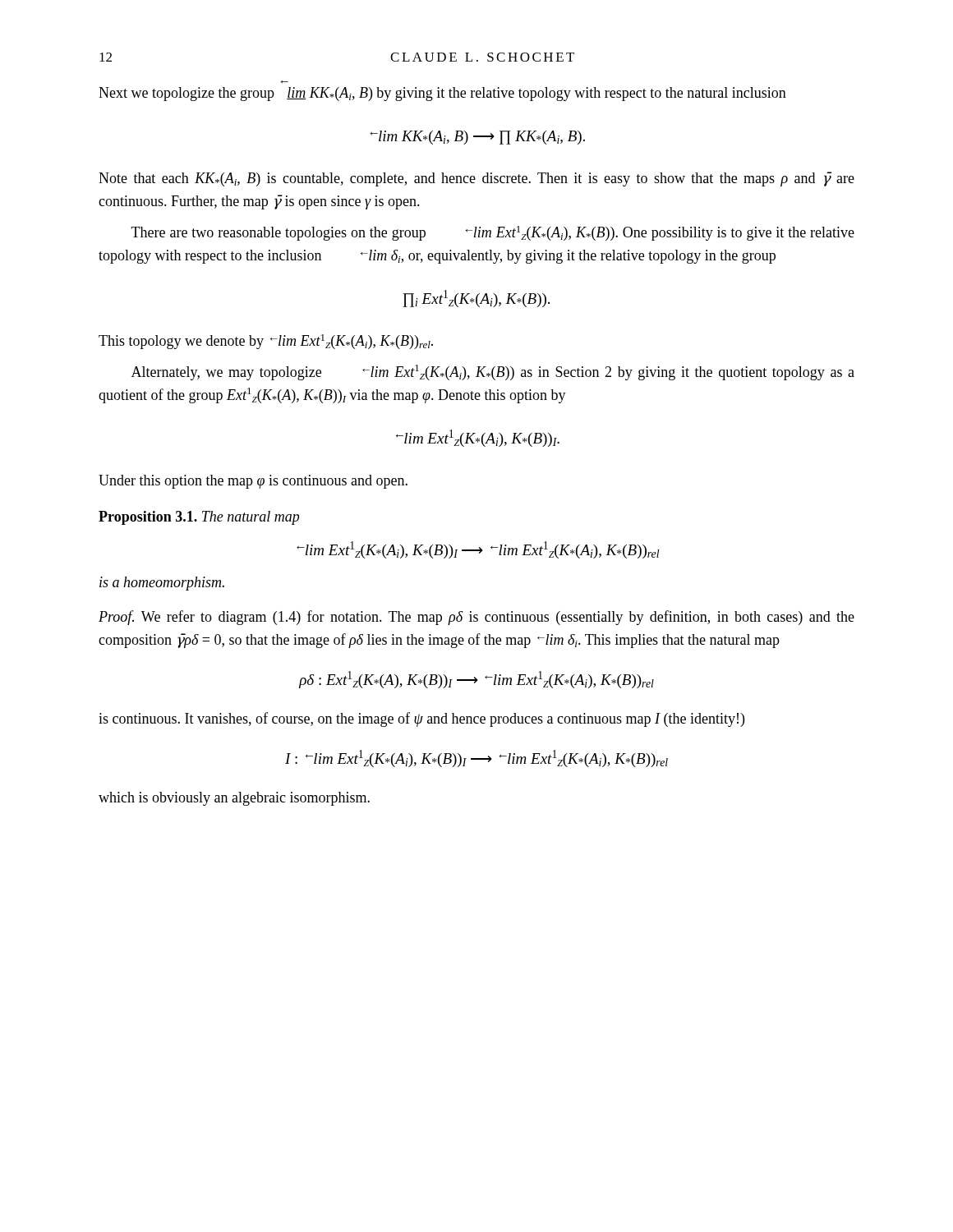Click on the block starting "I : ←lim Ext1Z(K*(Ai), K*(B))I ⟶ ←lim"
The width and height of the screenshot is (953, 1232).
pos(476,759)
